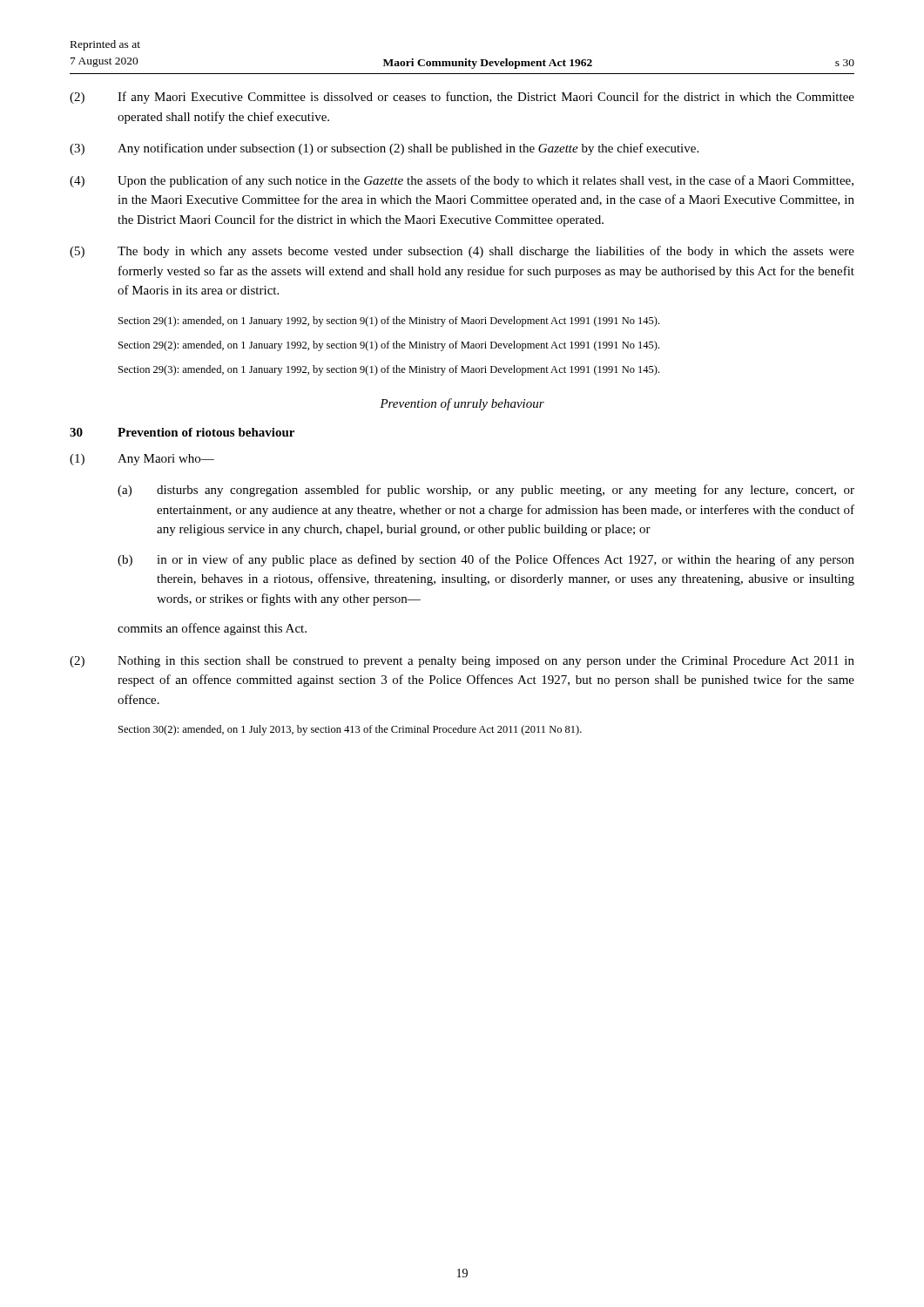Locate the element starting "(4) Upon the publication of"

click(462, 200)
